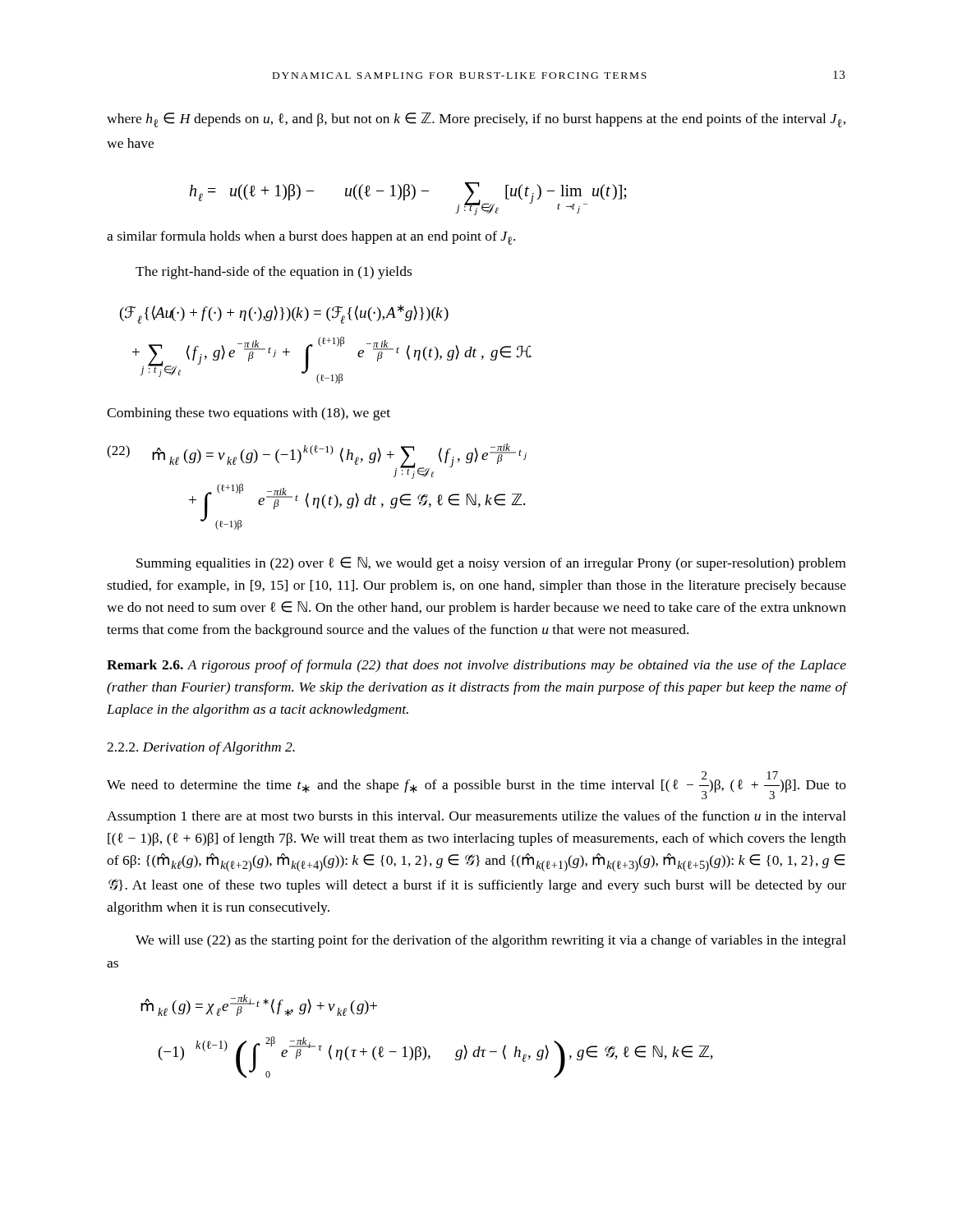Select the text block that says "Remark 2.6. A"
953x1232 pixels.
click(x=476, y=687)
